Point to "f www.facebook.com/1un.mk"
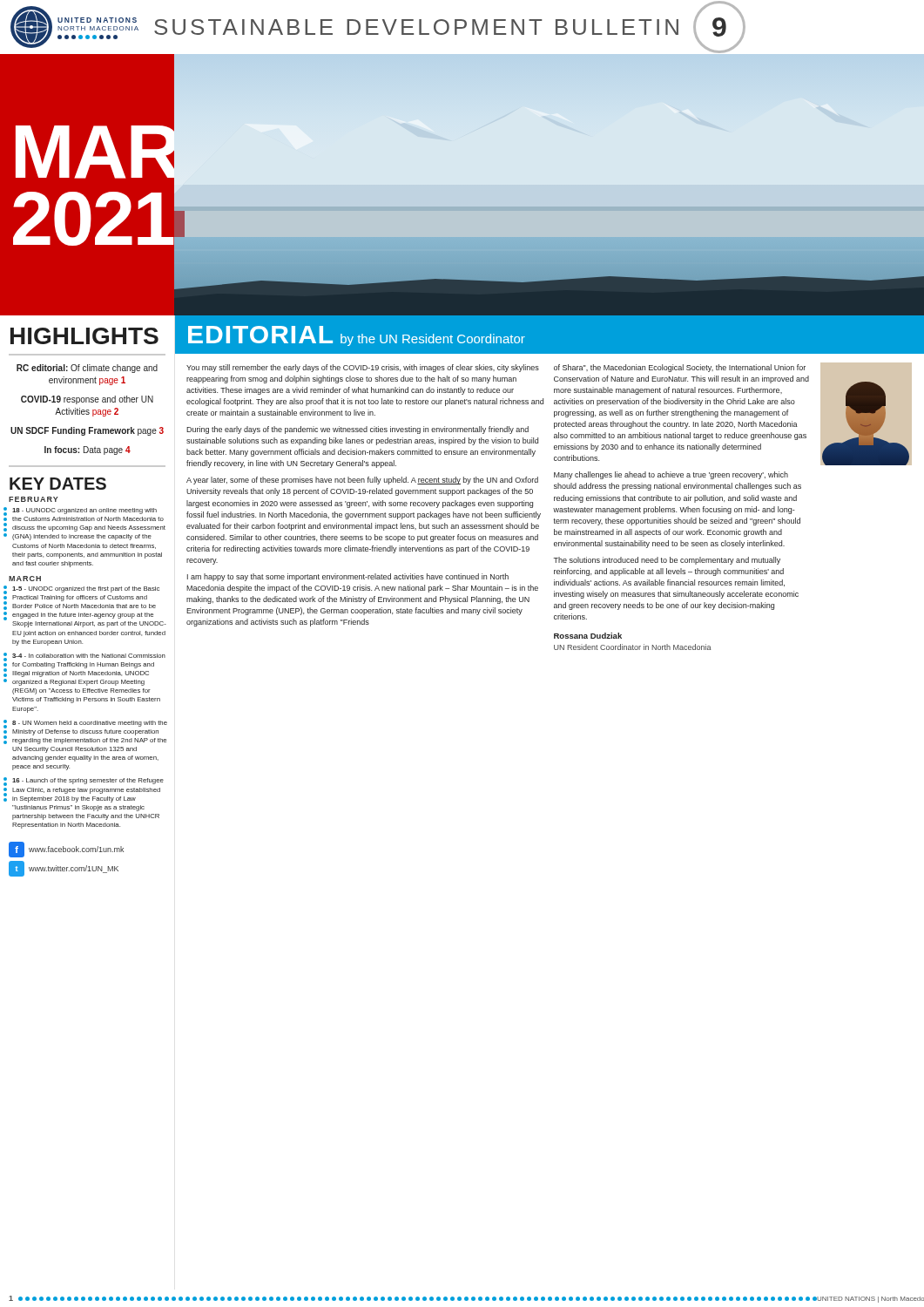Image resolution: width=924 pixels, height=1307 pixels. point(66,850)
